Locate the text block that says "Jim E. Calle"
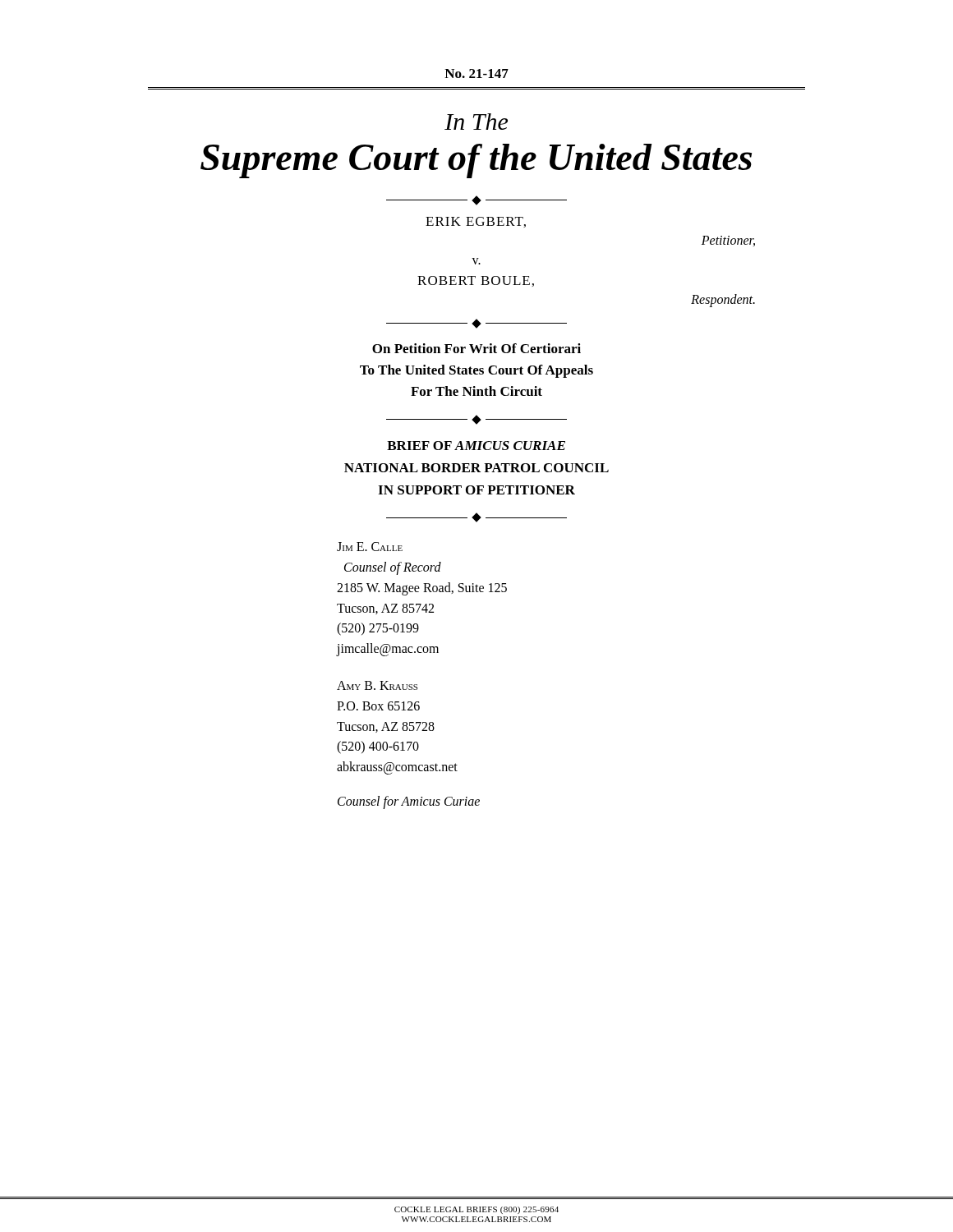This screenshot has width=953, height=1232. pos(422,598)
